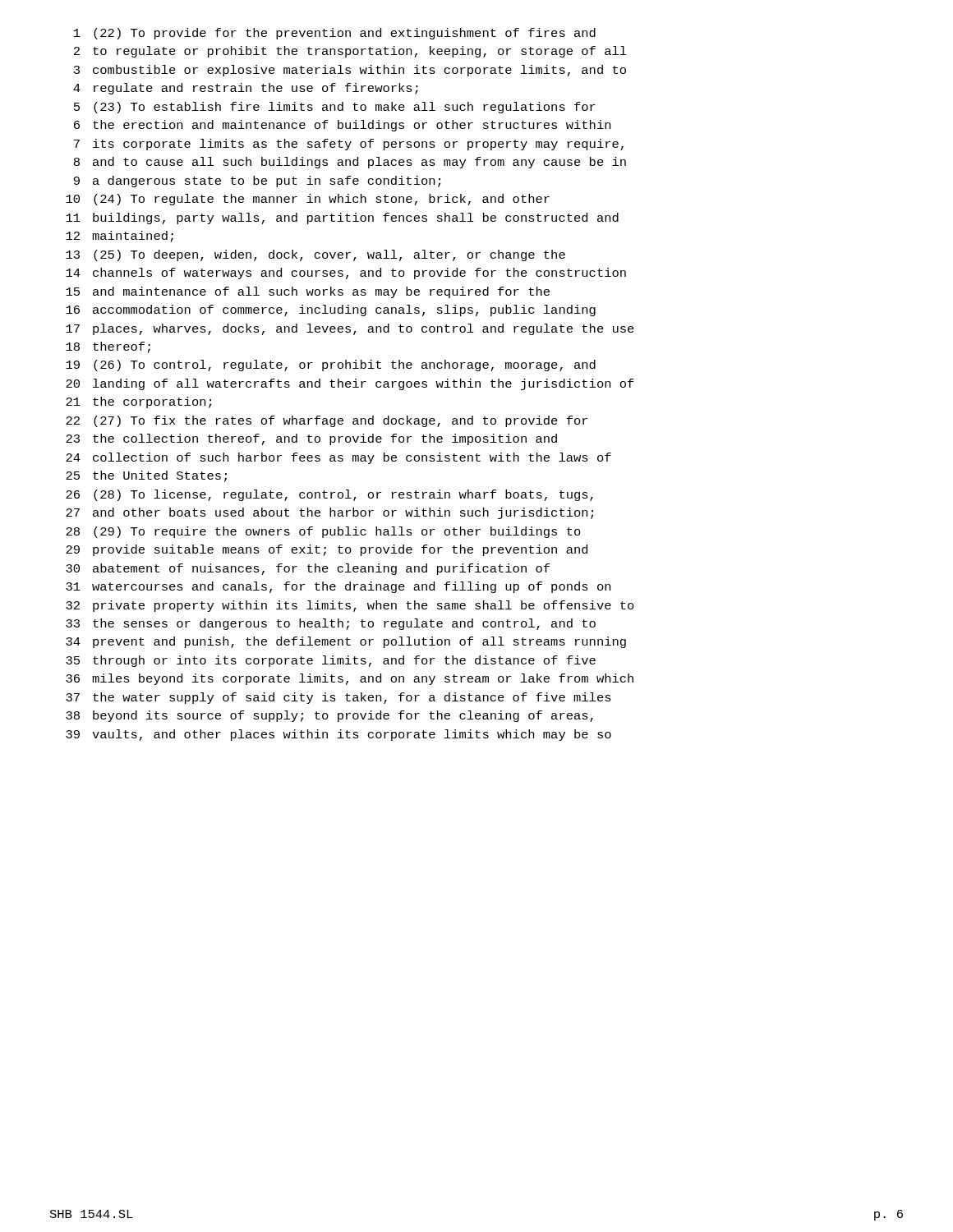Click the passage that begins "31watercourses and canals, for the drainage and filling"

pyautogui.click(x=476, y=588)
